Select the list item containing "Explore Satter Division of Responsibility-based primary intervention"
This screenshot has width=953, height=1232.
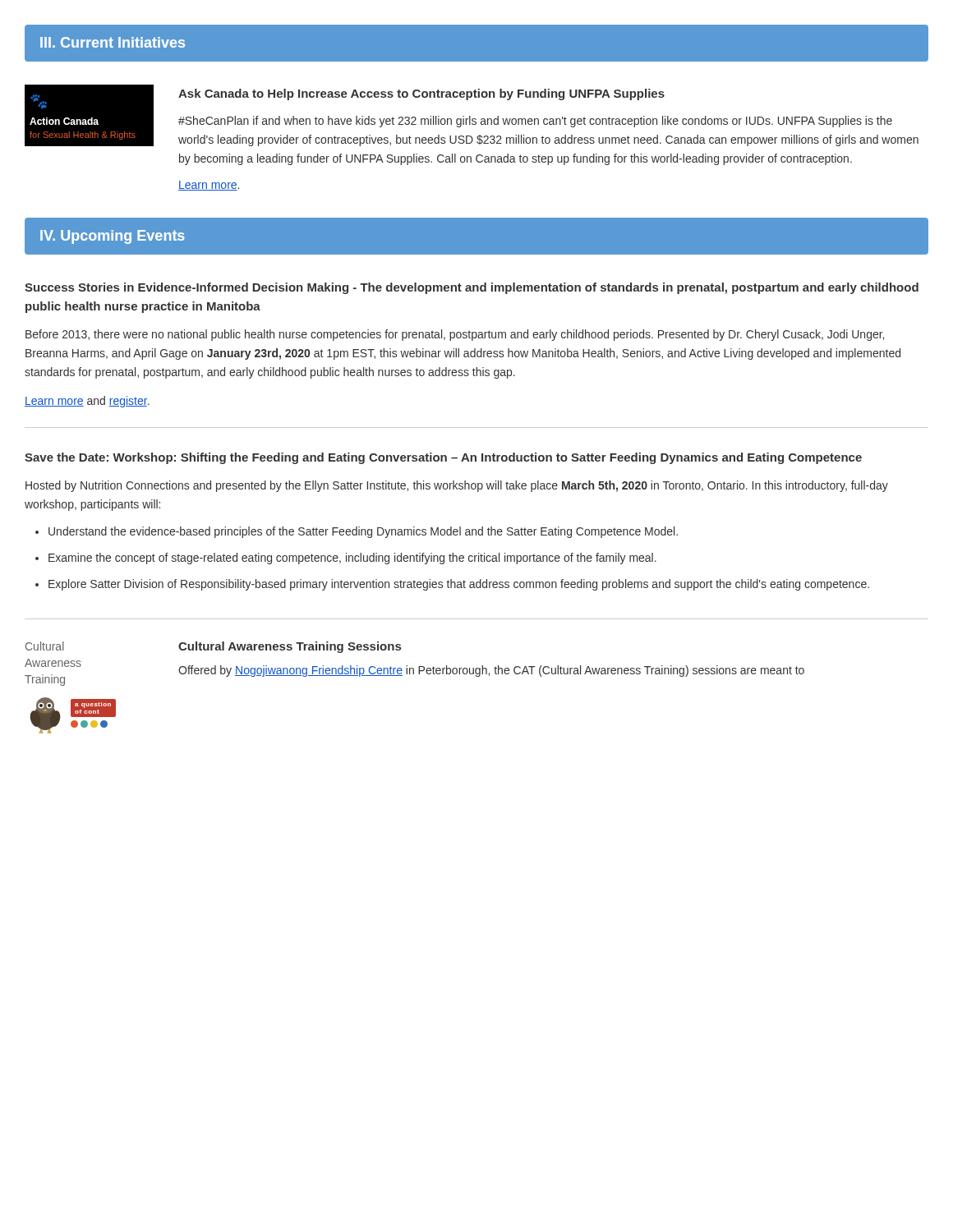(x=459, y=584)
